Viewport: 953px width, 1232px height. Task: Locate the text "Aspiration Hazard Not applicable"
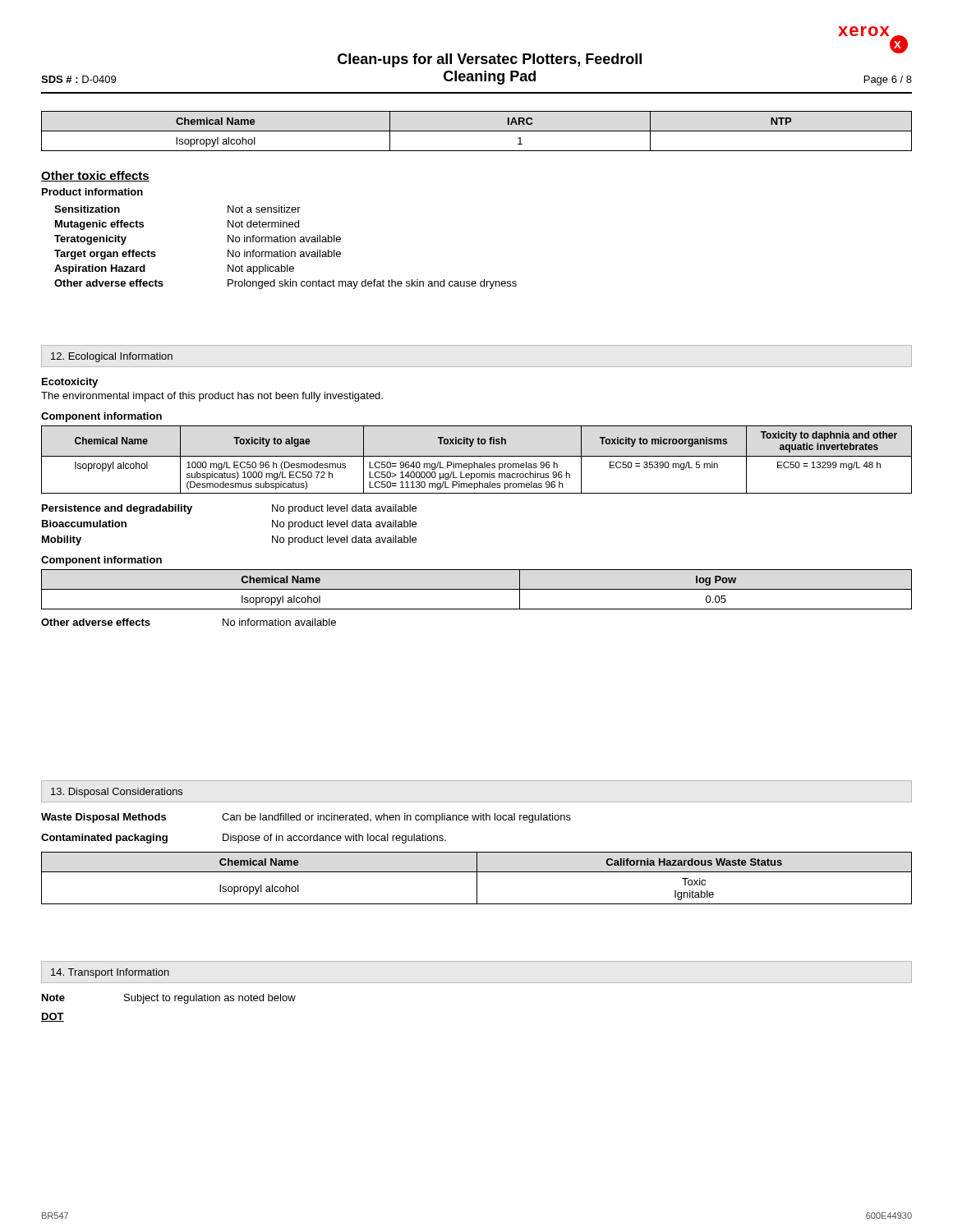coord(97,271)
